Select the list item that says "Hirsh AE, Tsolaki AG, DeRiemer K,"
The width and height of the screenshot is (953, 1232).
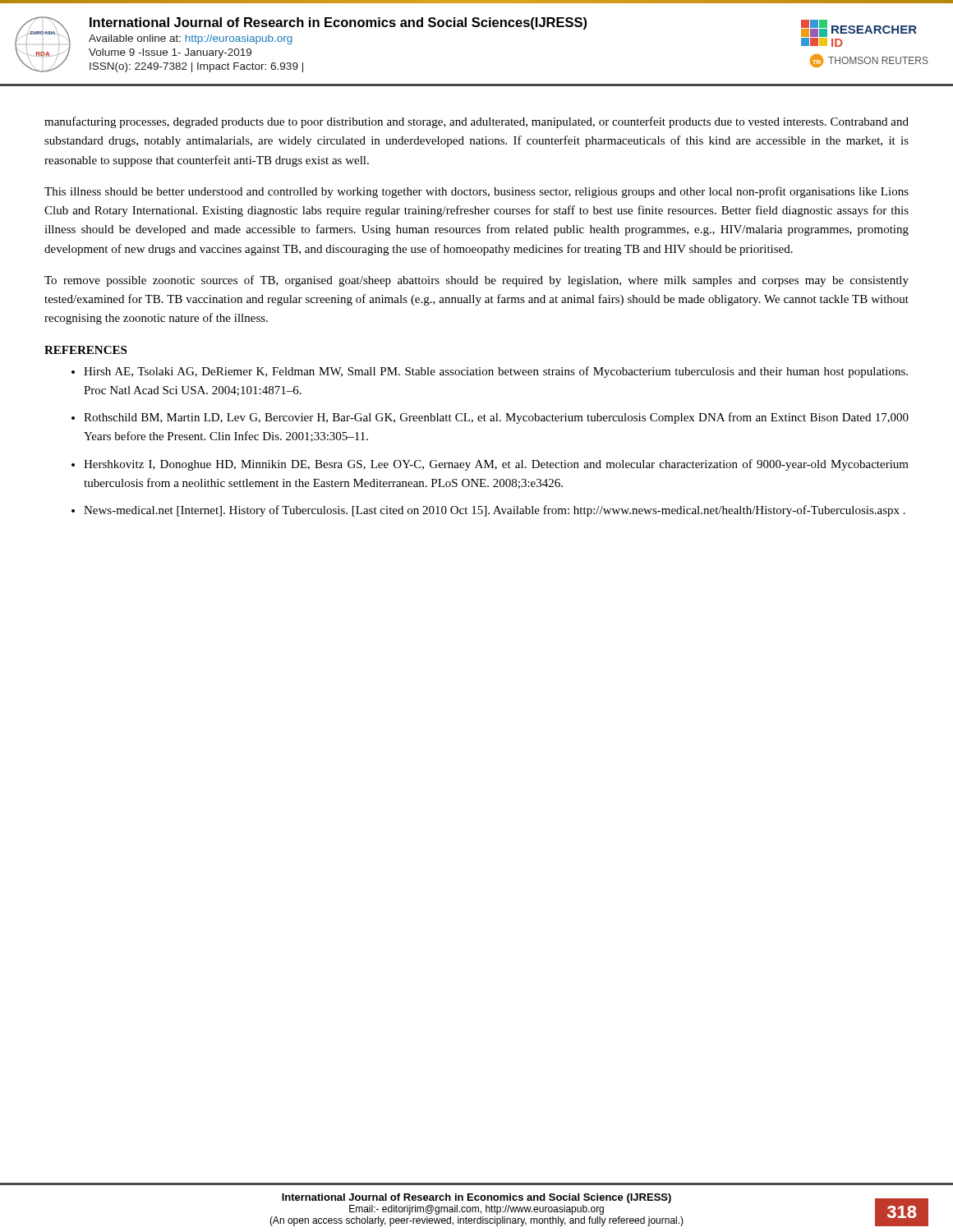pos(496,380)
